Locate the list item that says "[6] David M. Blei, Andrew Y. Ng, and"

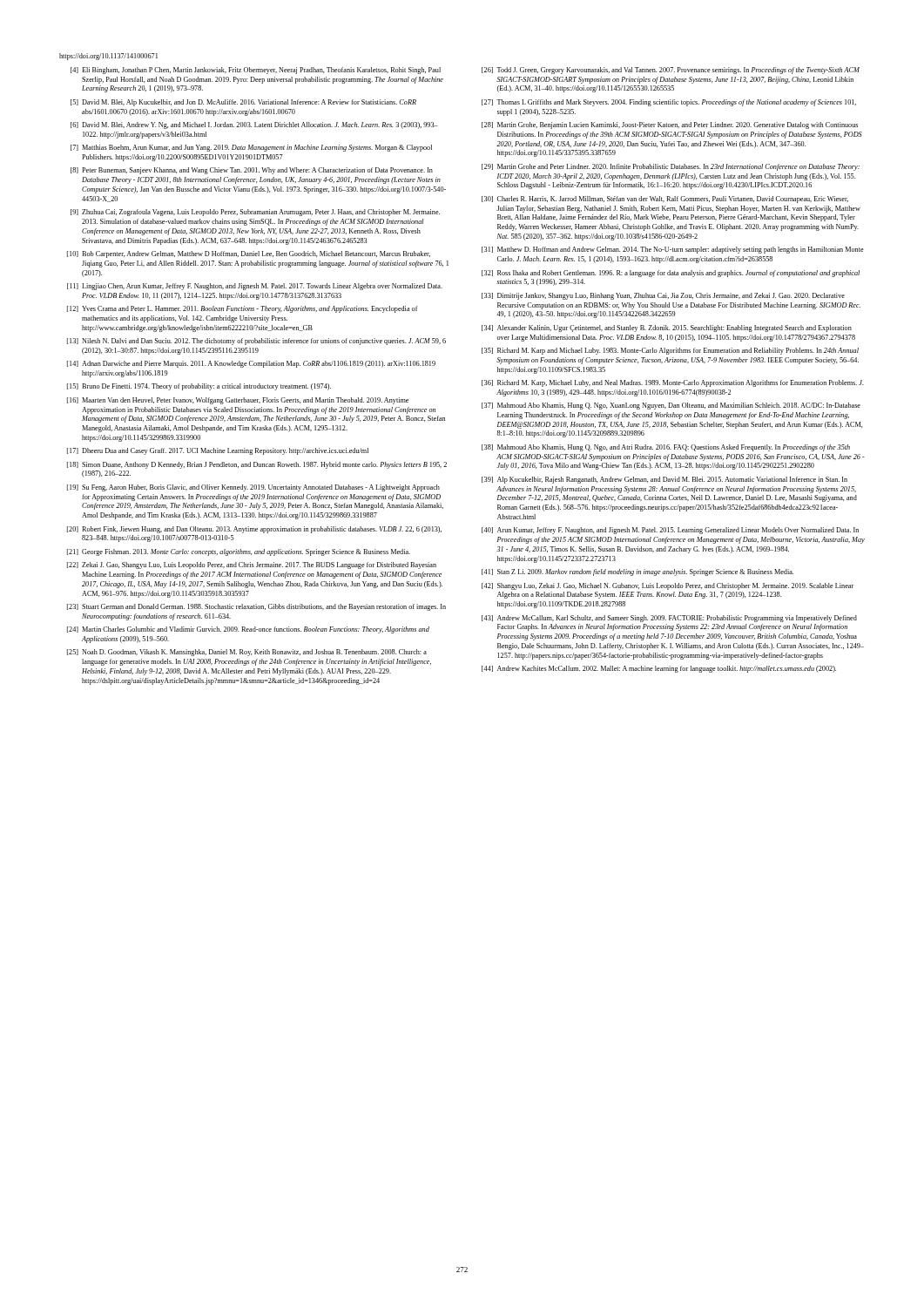click(255, 131)
